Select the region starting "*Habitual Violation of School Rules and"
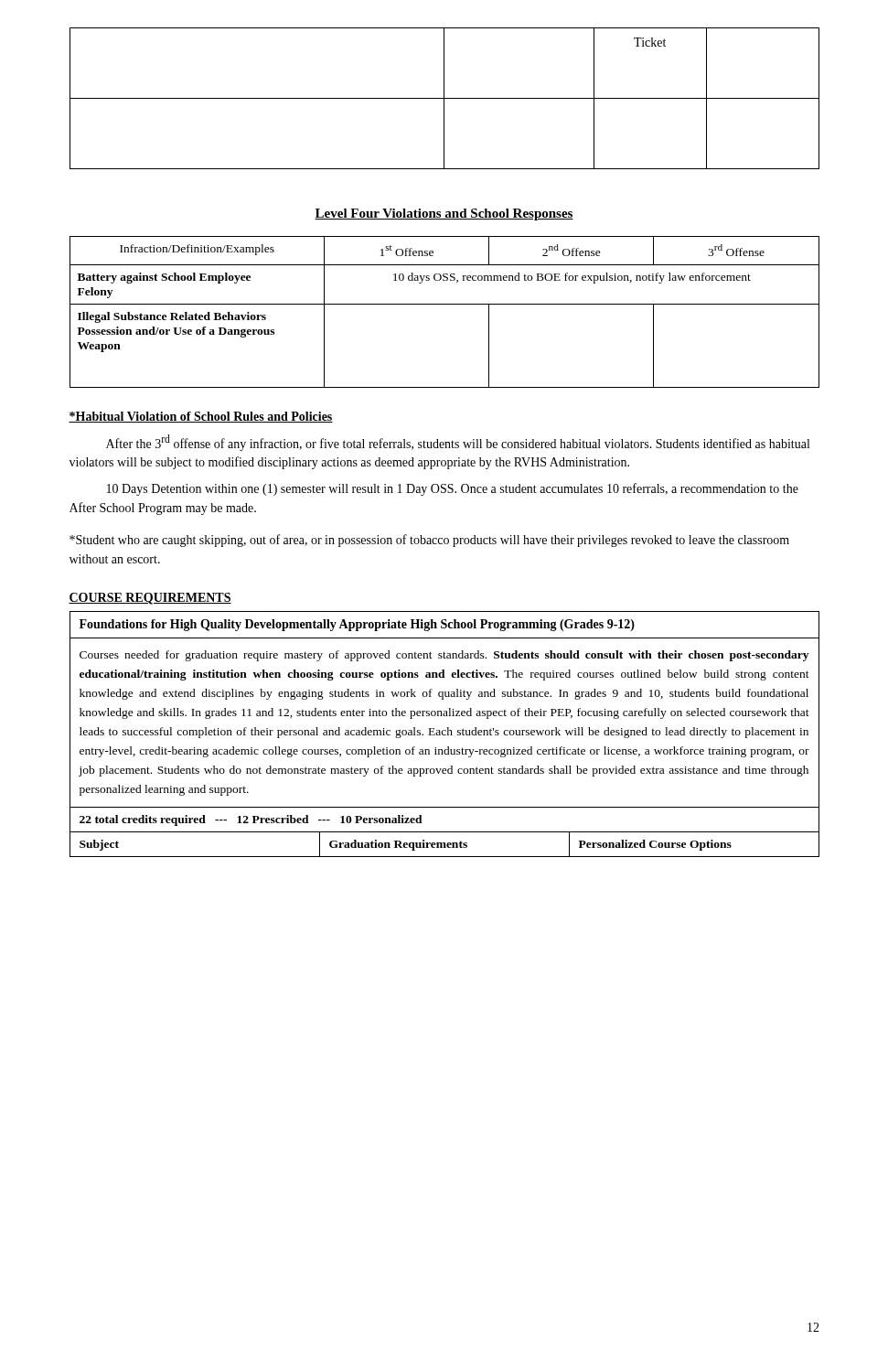The image size is (888, 1372). click(x=201, y=416)
